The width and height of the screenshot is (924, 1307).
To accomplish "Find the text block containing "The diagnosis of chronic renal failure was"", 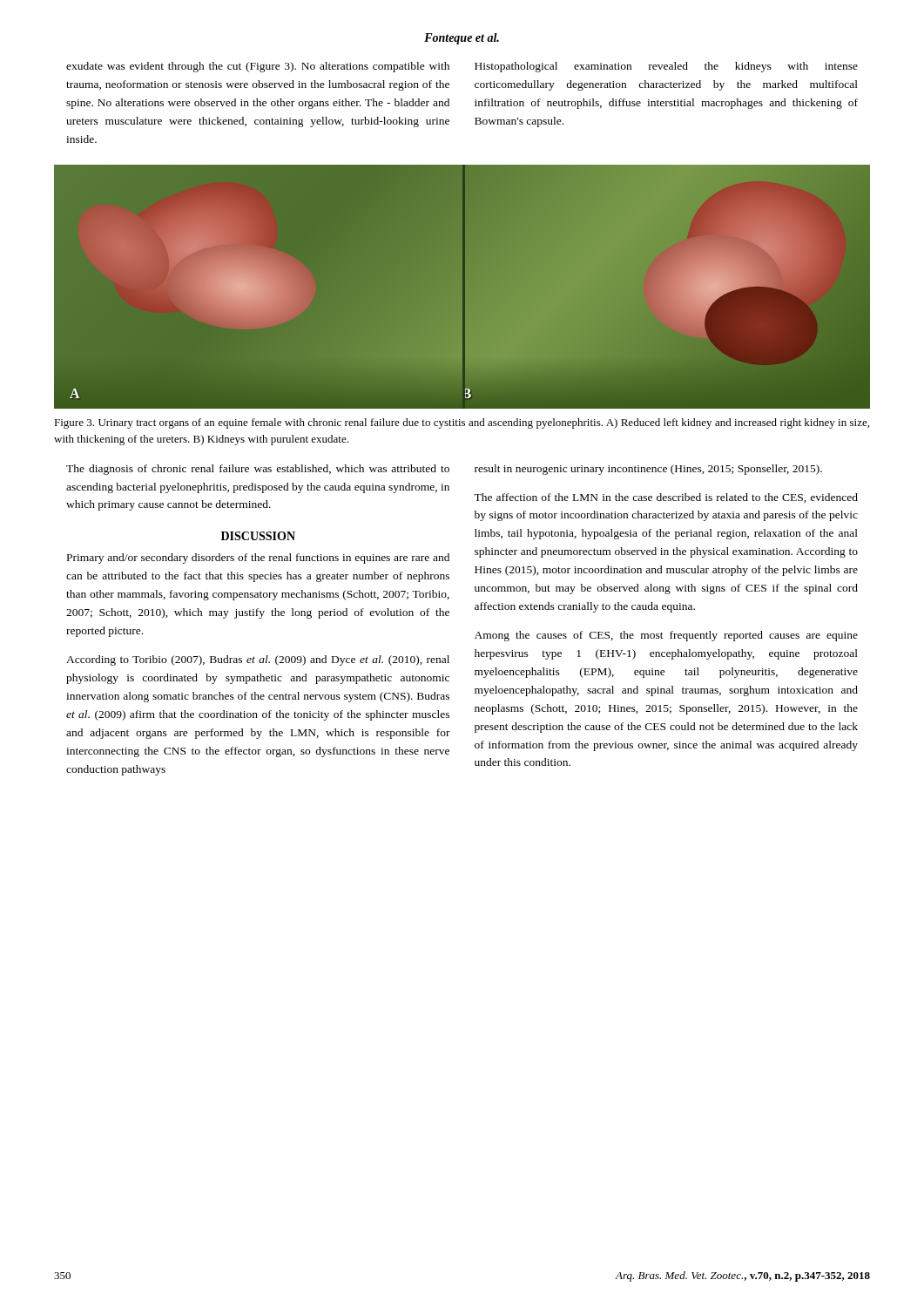I will tap(258, 486).
